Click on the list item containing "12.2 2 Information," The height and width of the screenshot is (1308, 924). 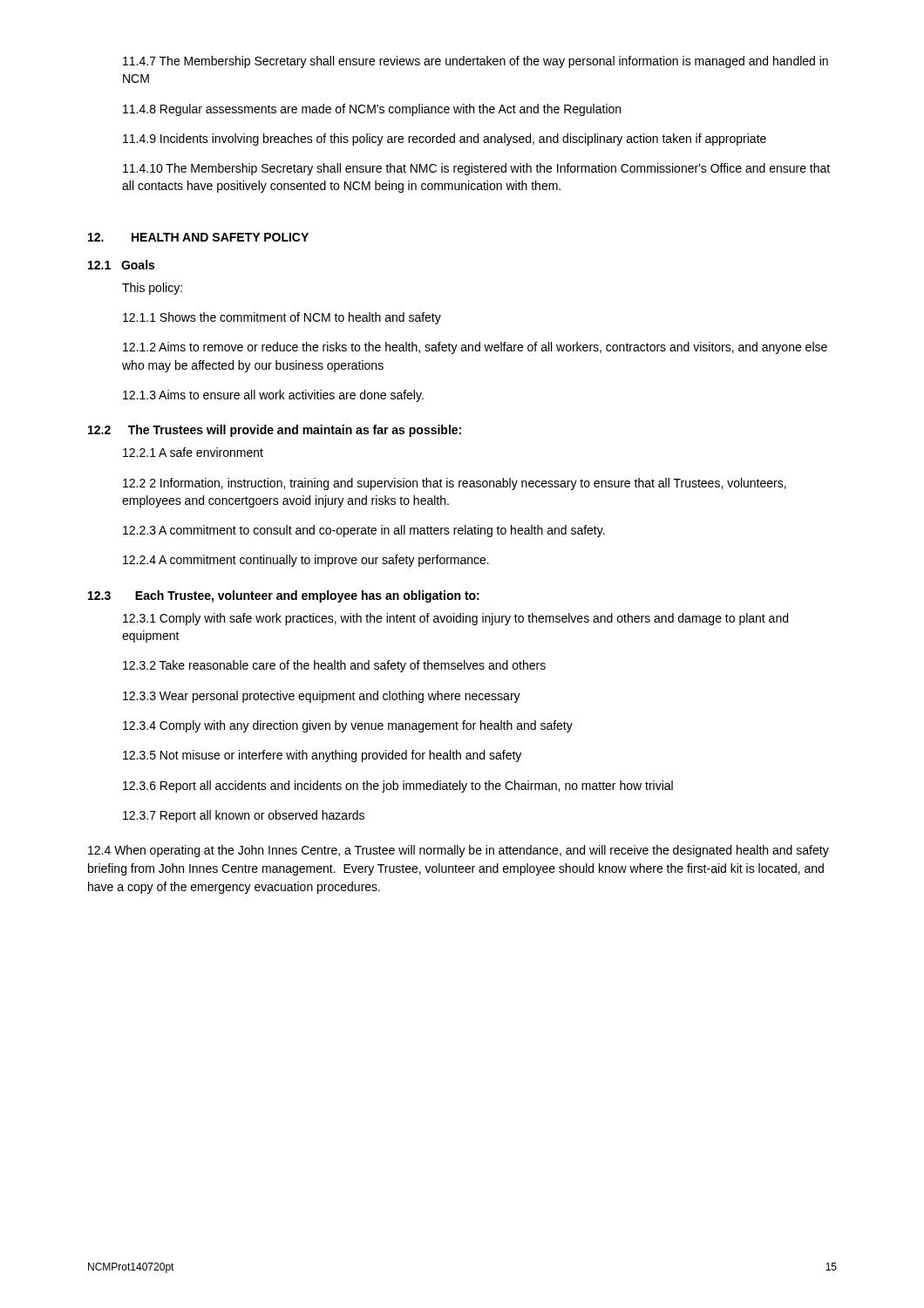pyautogui.click(x=454, y=492)
